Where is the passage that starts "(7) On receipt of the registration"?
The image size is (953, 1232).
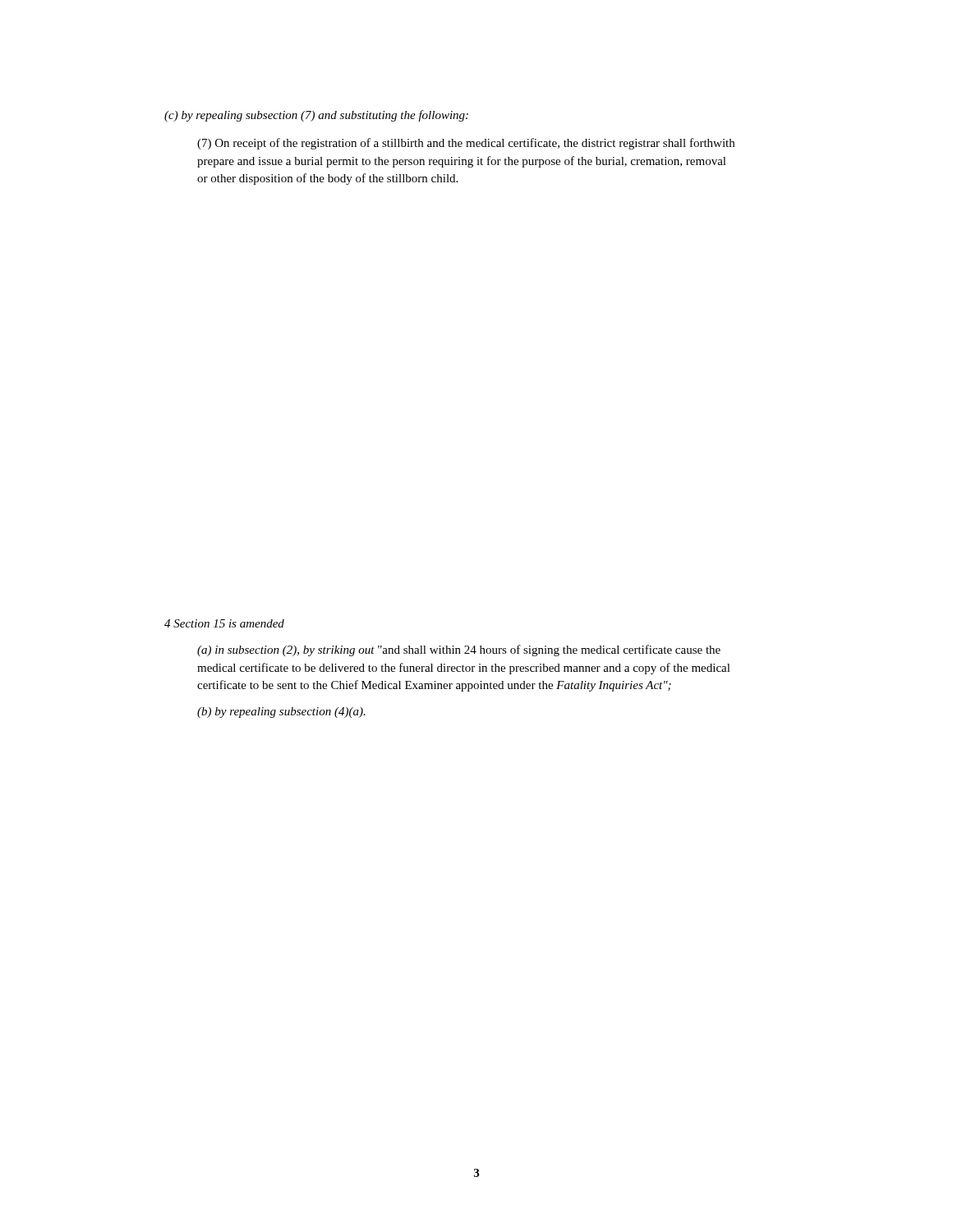(466, 161)
